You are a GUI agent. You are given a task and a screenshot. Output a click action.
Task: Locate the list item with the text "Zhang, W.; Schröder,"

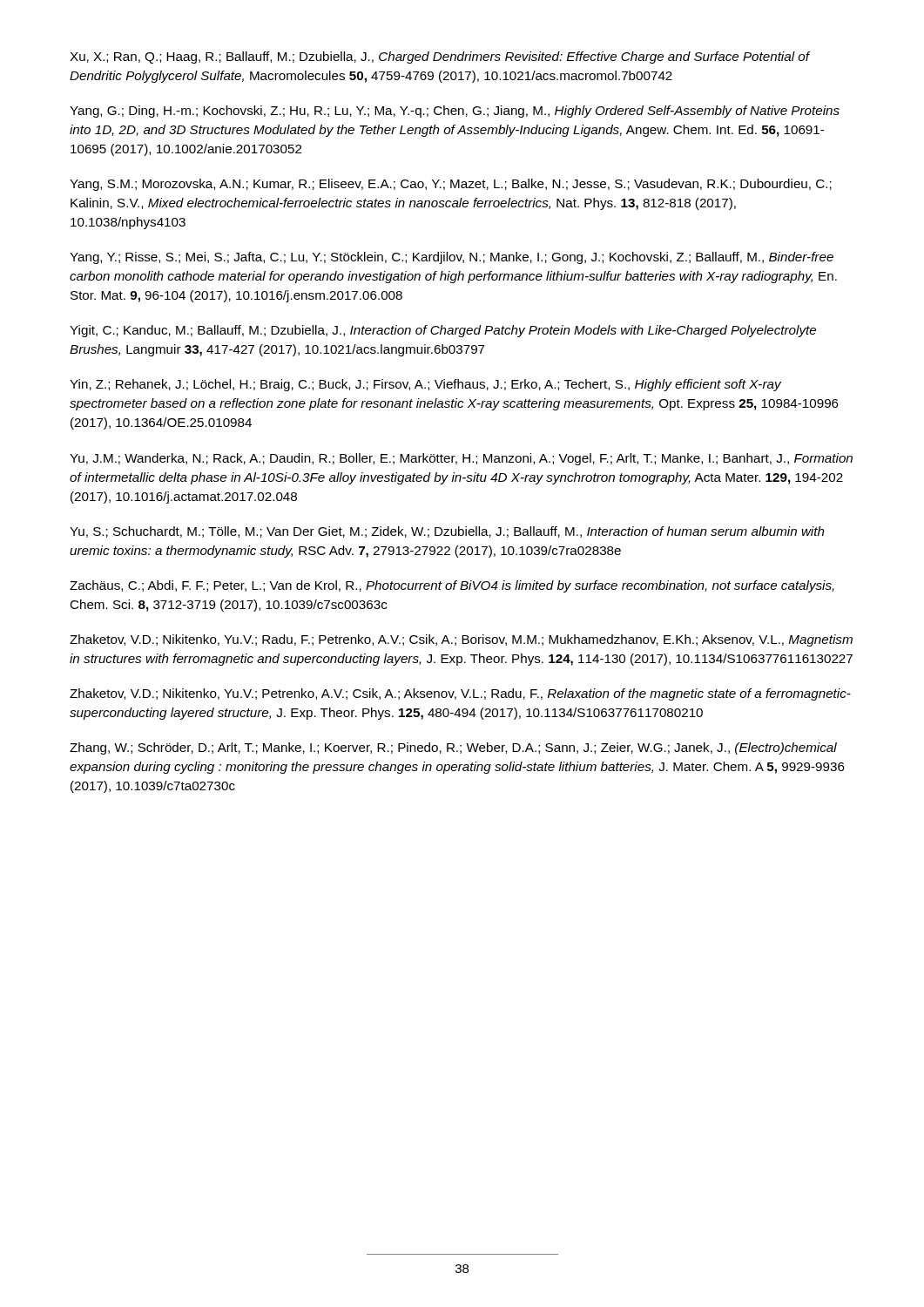pyautogui.click(x=457, y=766)
